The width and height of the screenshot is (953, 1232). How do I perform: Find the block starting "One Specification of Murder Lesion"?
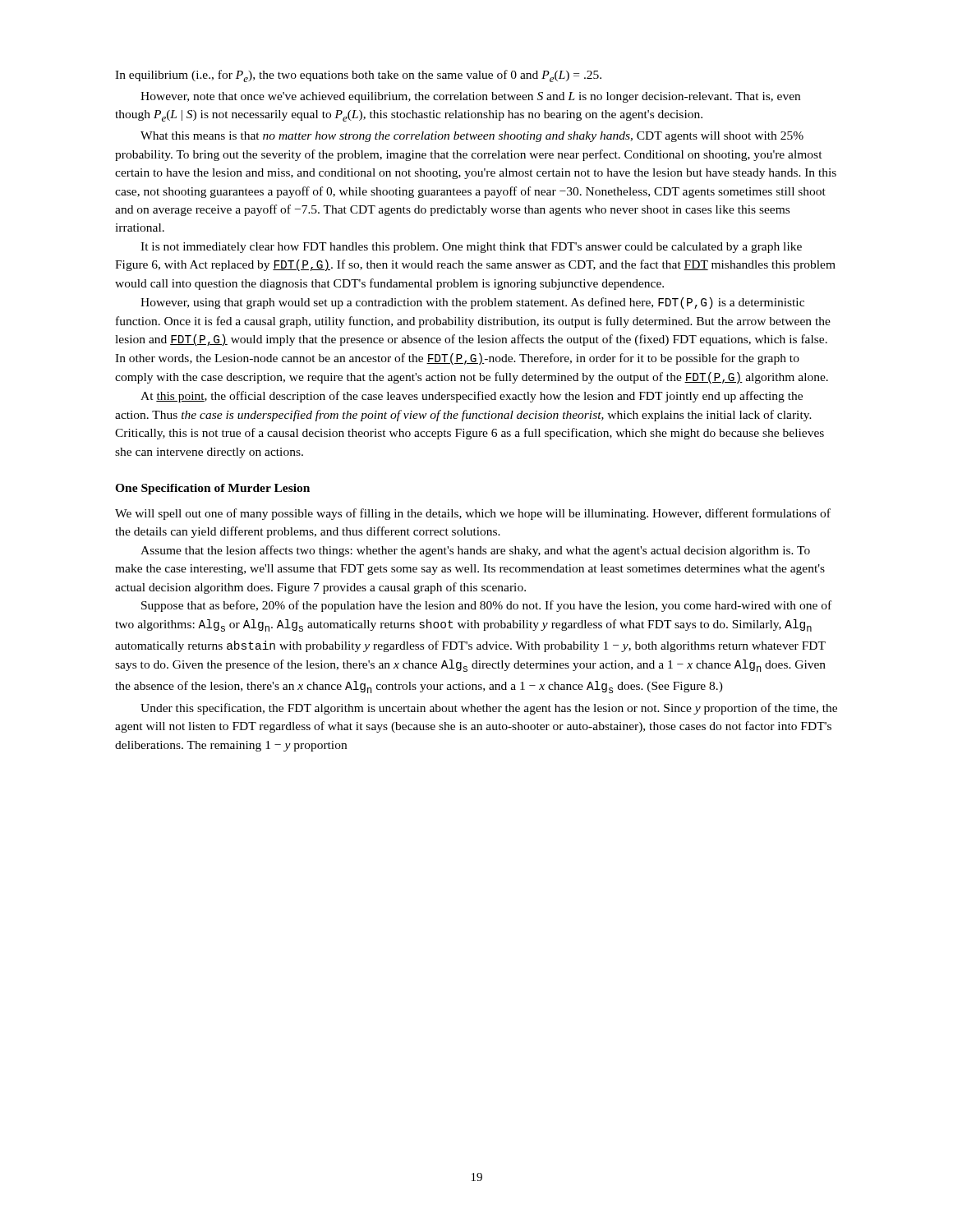[212, 489]
